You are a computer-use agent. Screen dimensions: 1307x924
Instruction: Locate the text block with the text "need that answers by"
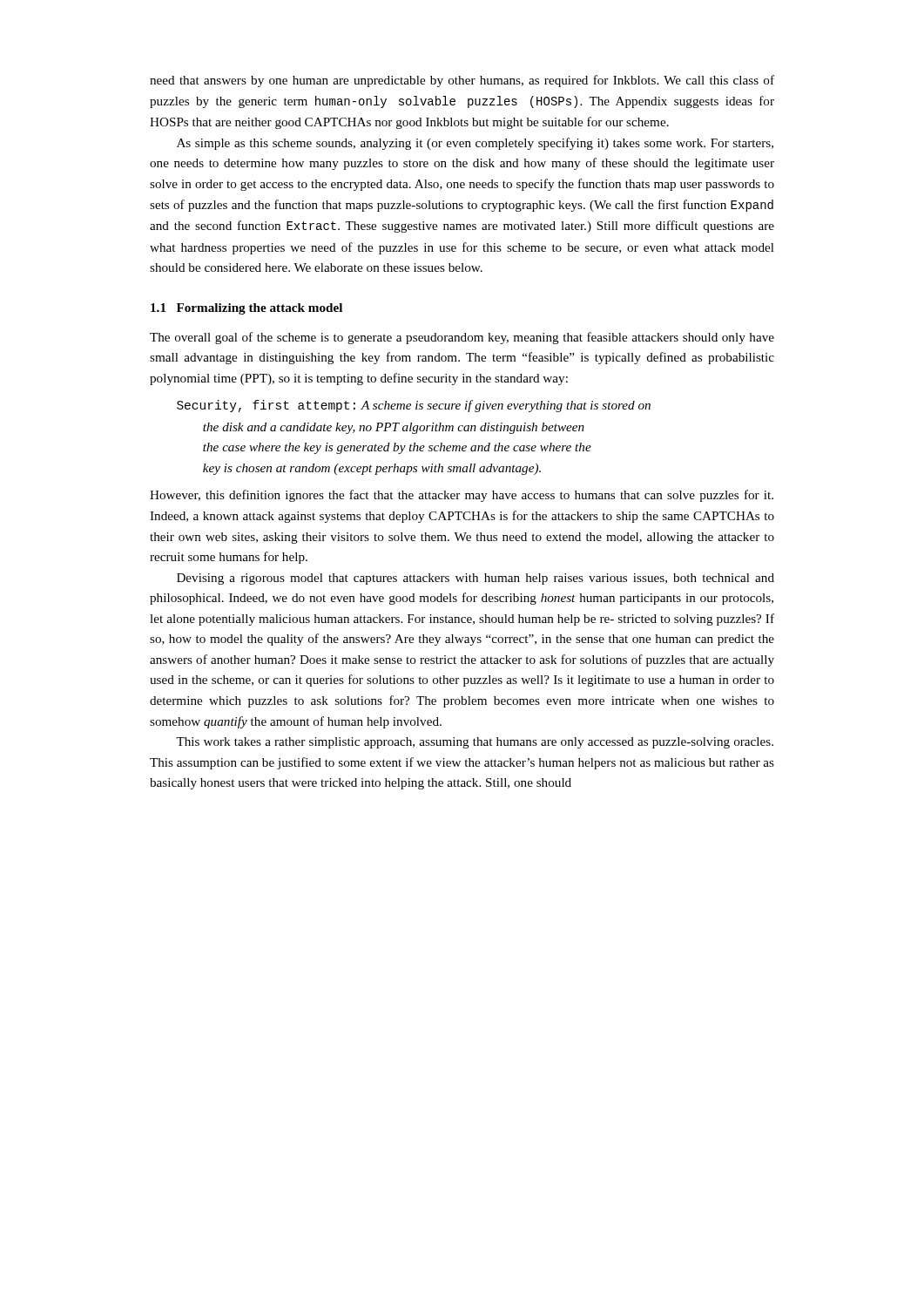click(x=462, y=101)
